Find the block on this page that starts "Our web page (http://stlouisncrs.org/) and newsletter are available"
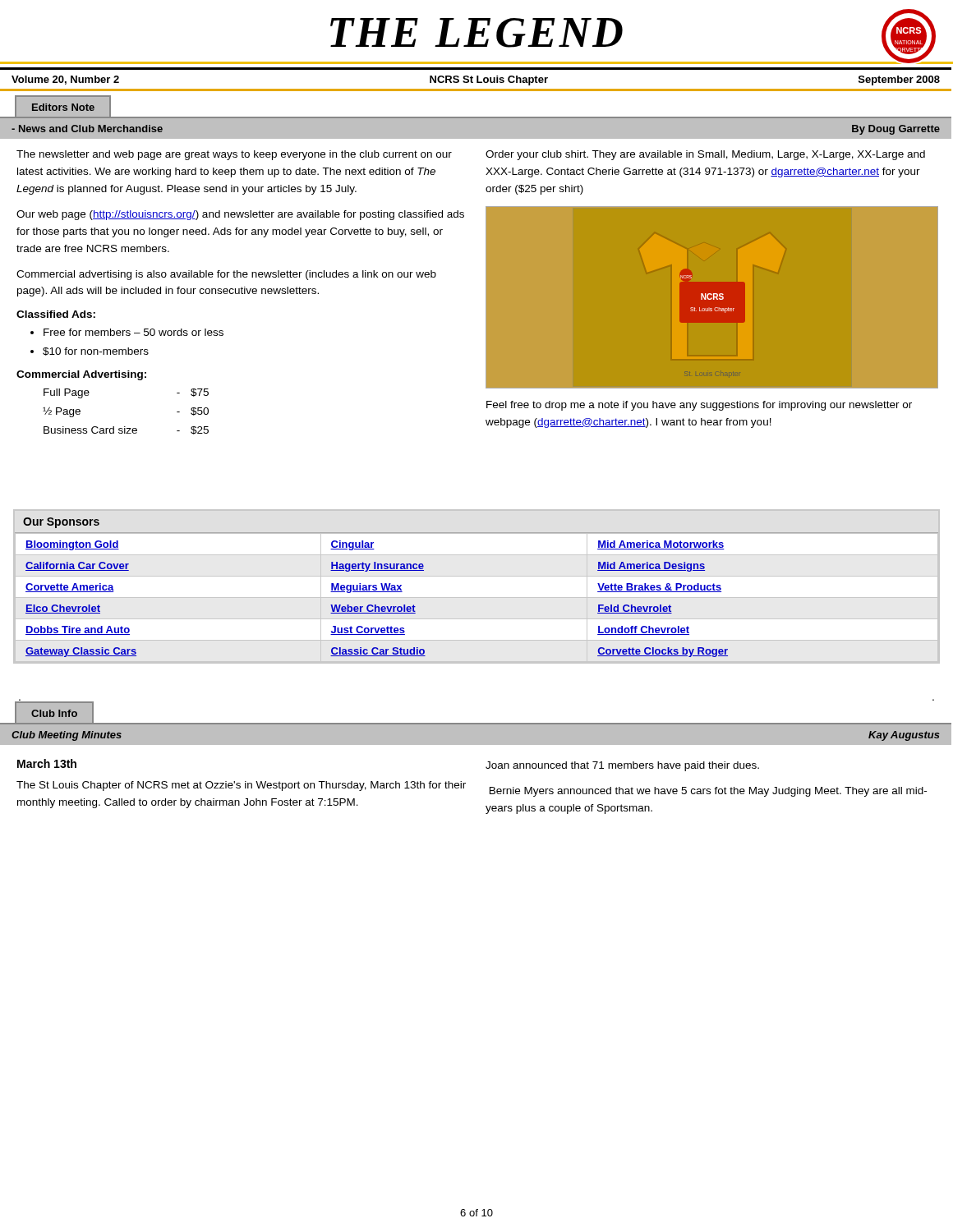The width and height of the screenshot is (953, 1232). 241,231
